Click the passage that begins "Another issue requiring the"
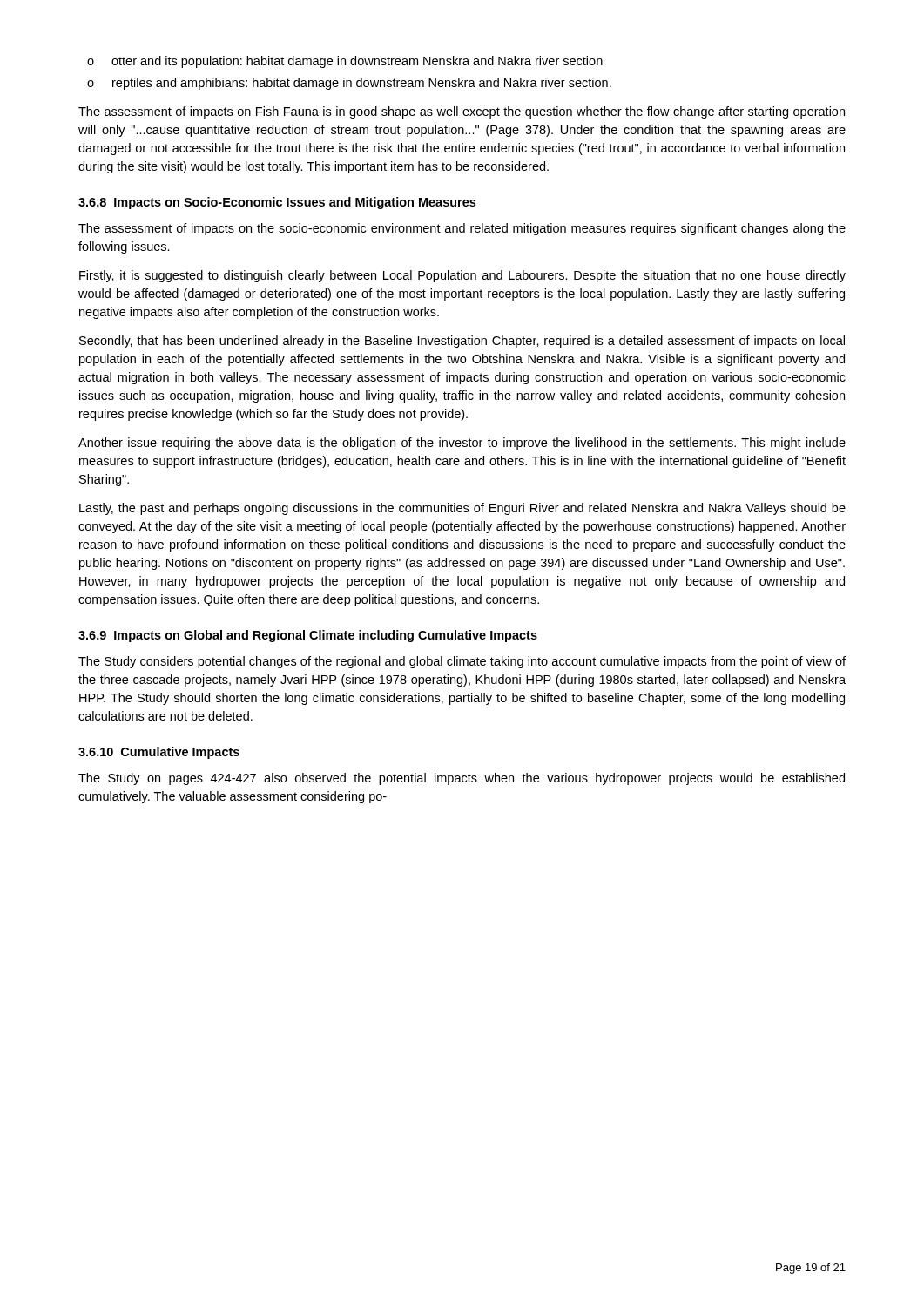The image size is (924, 1307). (462, 461)
